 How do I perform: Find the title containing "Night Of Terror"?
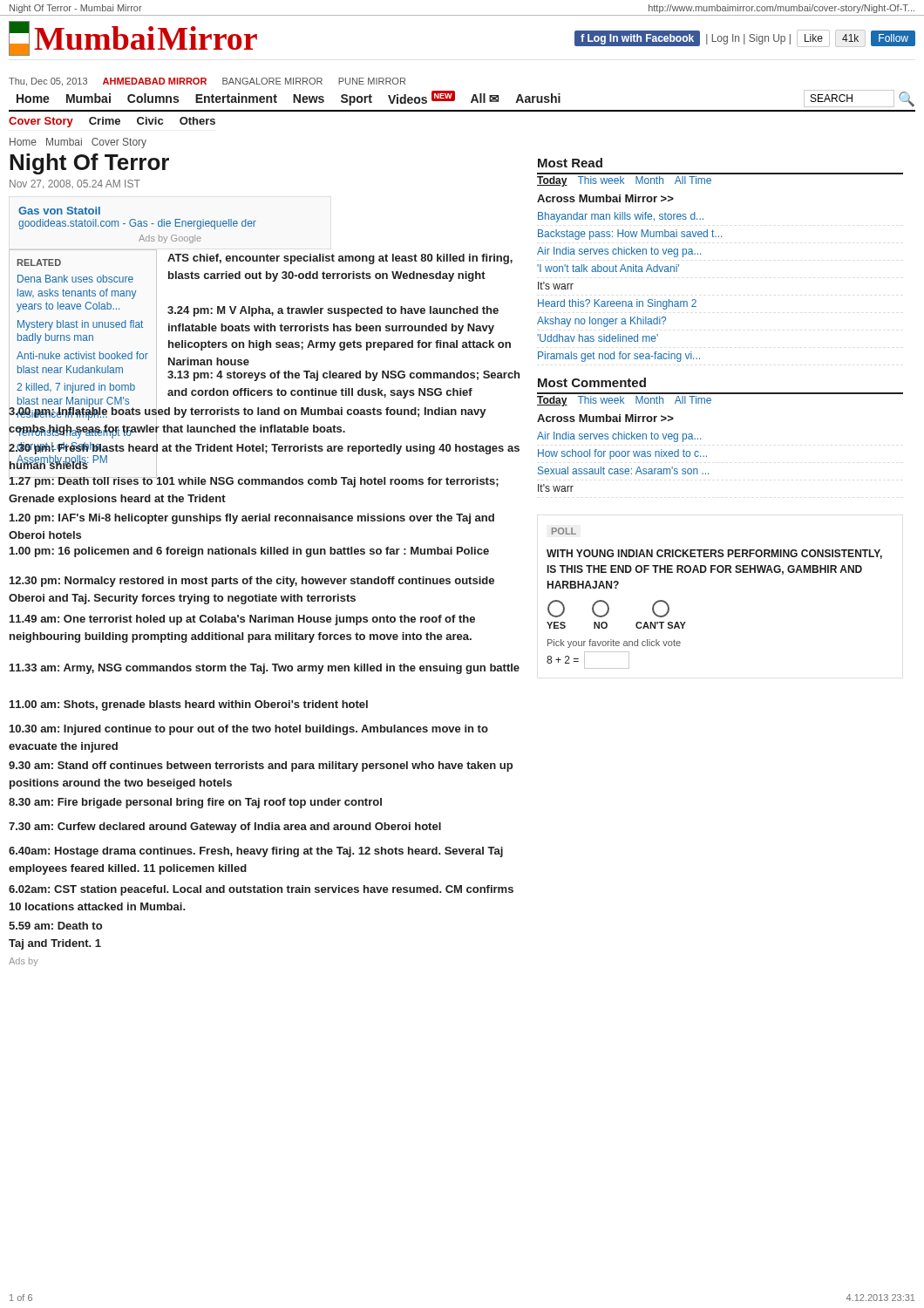[x=89, y=162]
